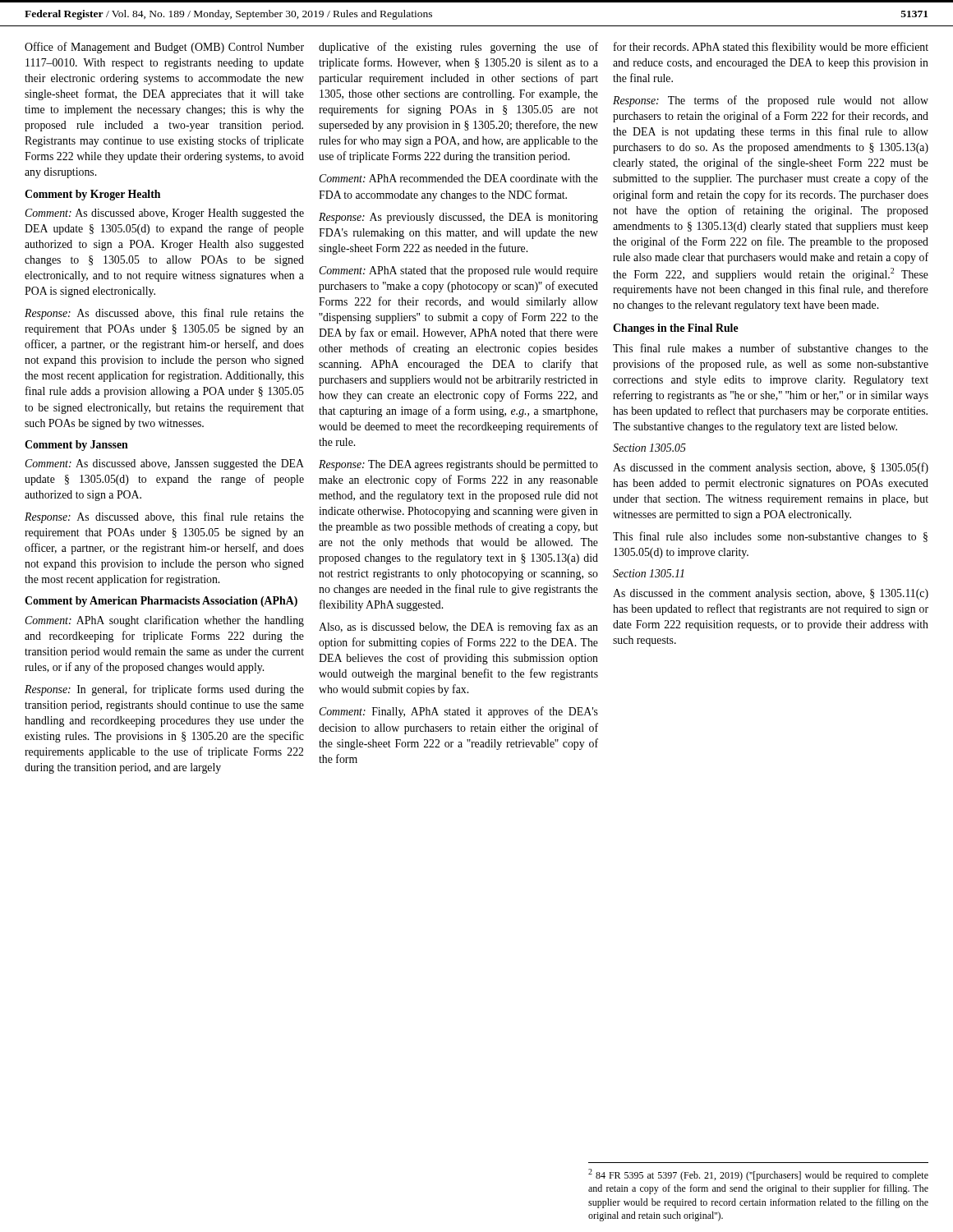Screen dimensions: 1232x953
Task: Find the block on this page that starts "Response: The terms"
Action: (771, 203)
